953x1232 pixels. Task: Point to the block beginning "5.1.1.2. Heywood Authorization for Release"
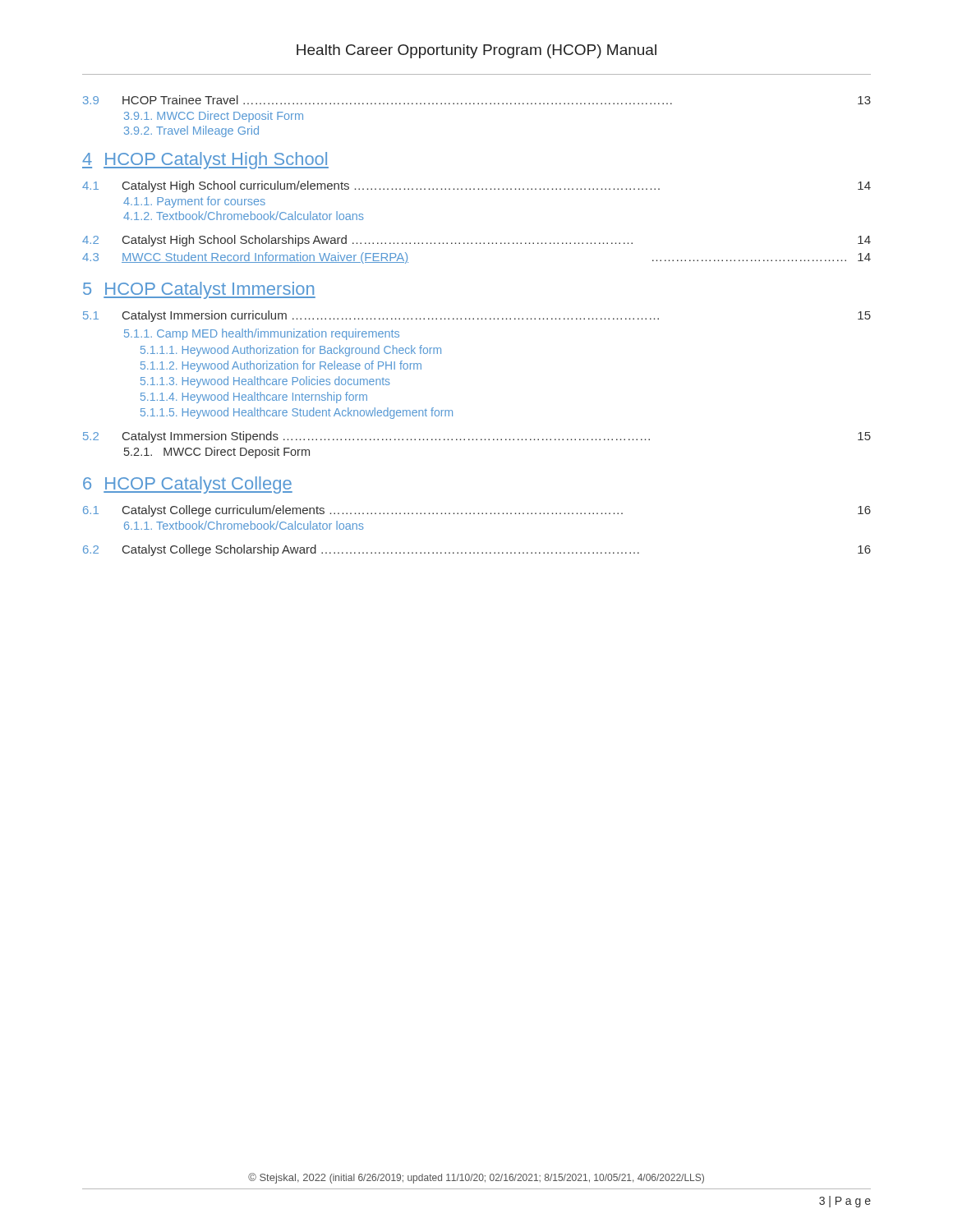click(281, 365)
